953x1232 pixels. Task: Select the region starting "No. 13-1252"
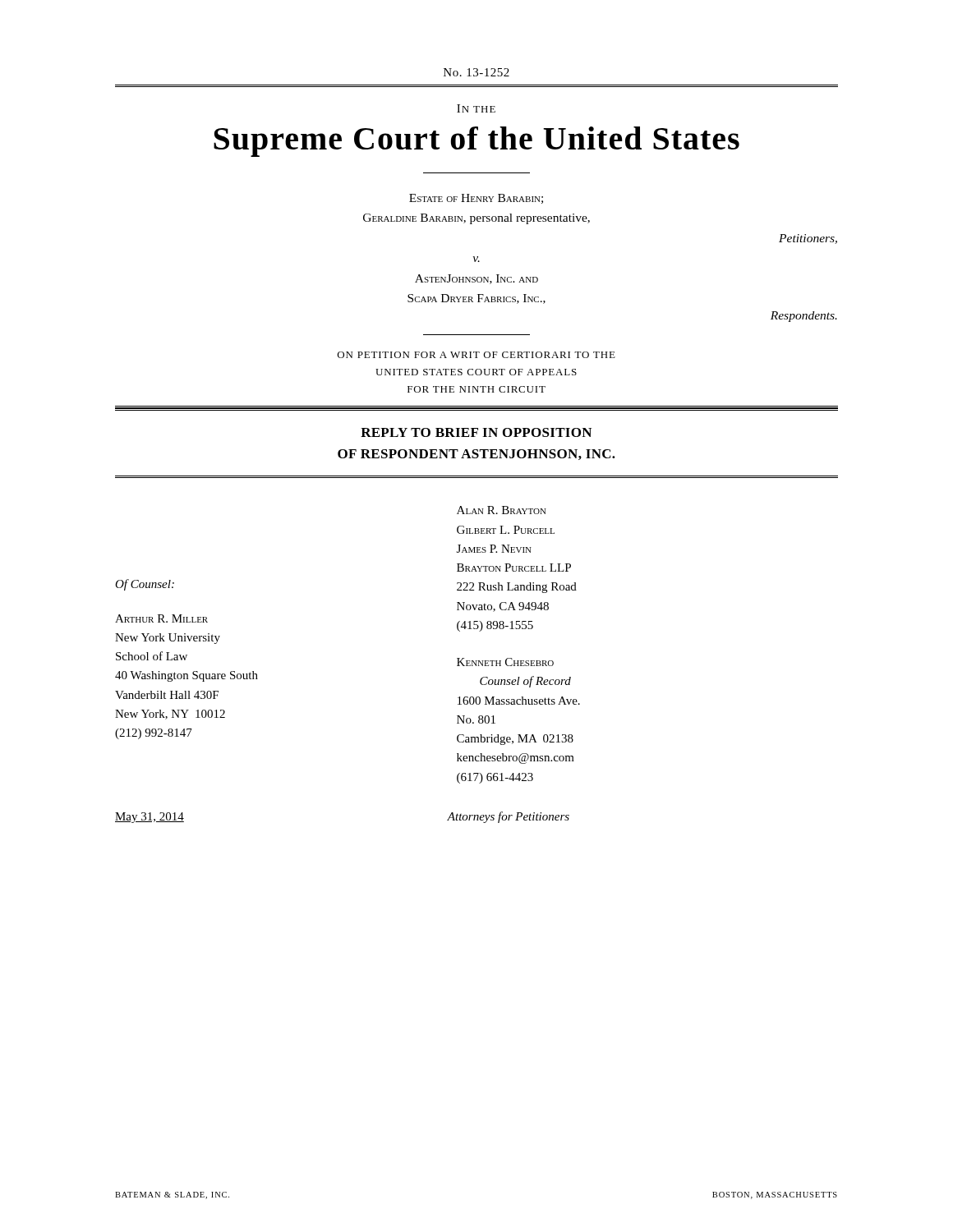476,72
